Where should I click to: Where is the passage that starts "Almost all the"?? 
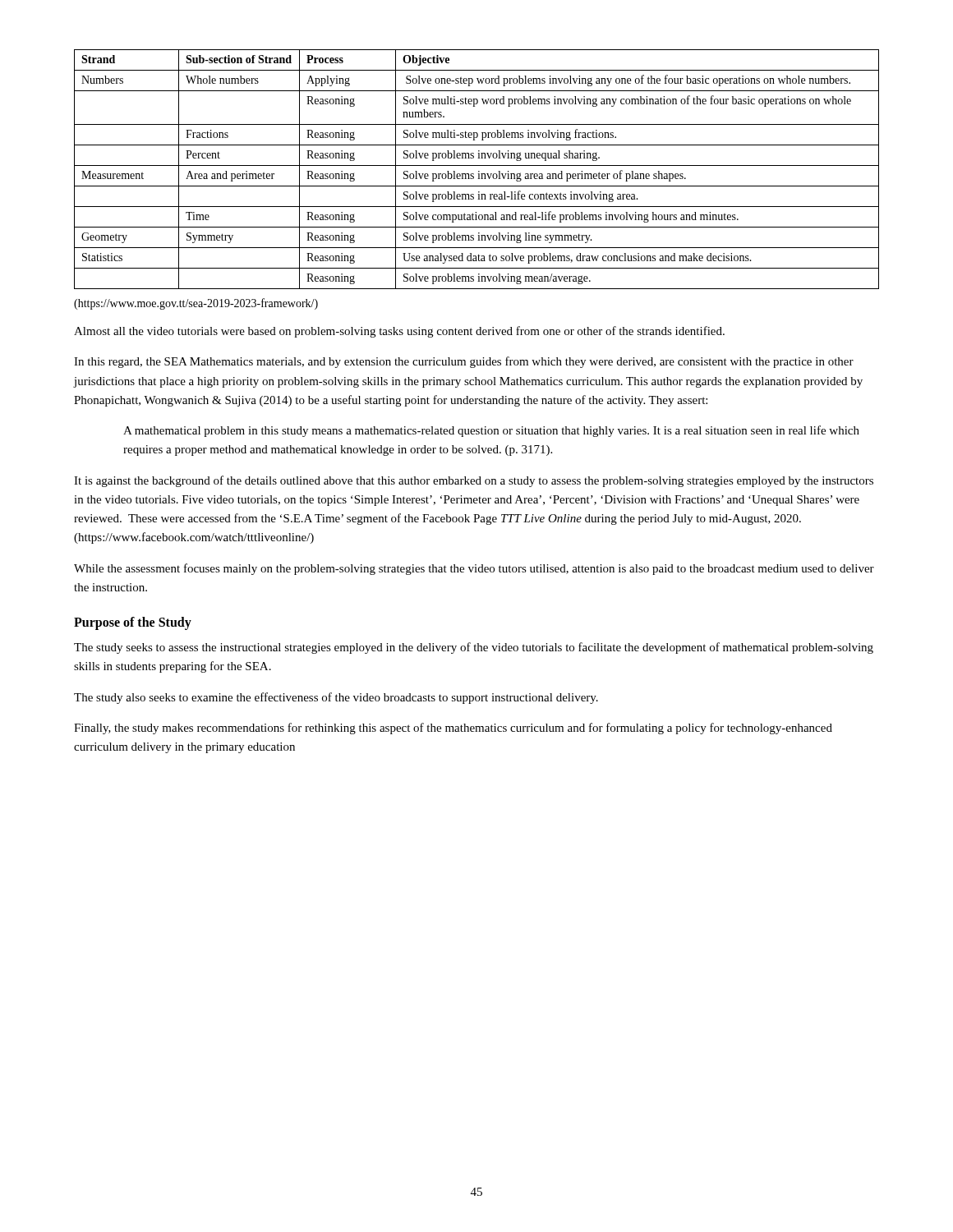400,331
